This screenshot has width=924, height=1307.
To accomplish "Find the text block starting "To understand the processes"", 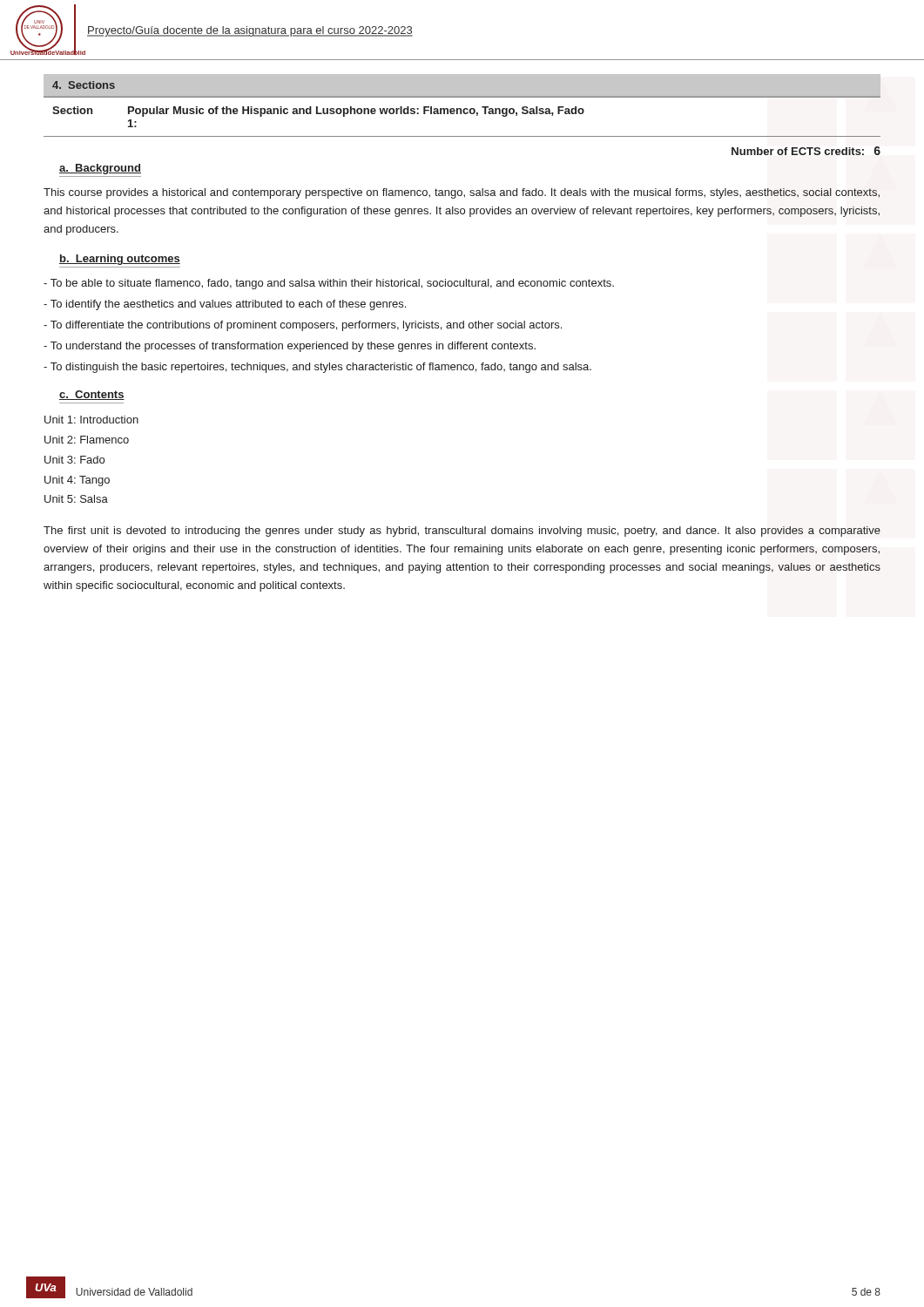I will [290, 345].
